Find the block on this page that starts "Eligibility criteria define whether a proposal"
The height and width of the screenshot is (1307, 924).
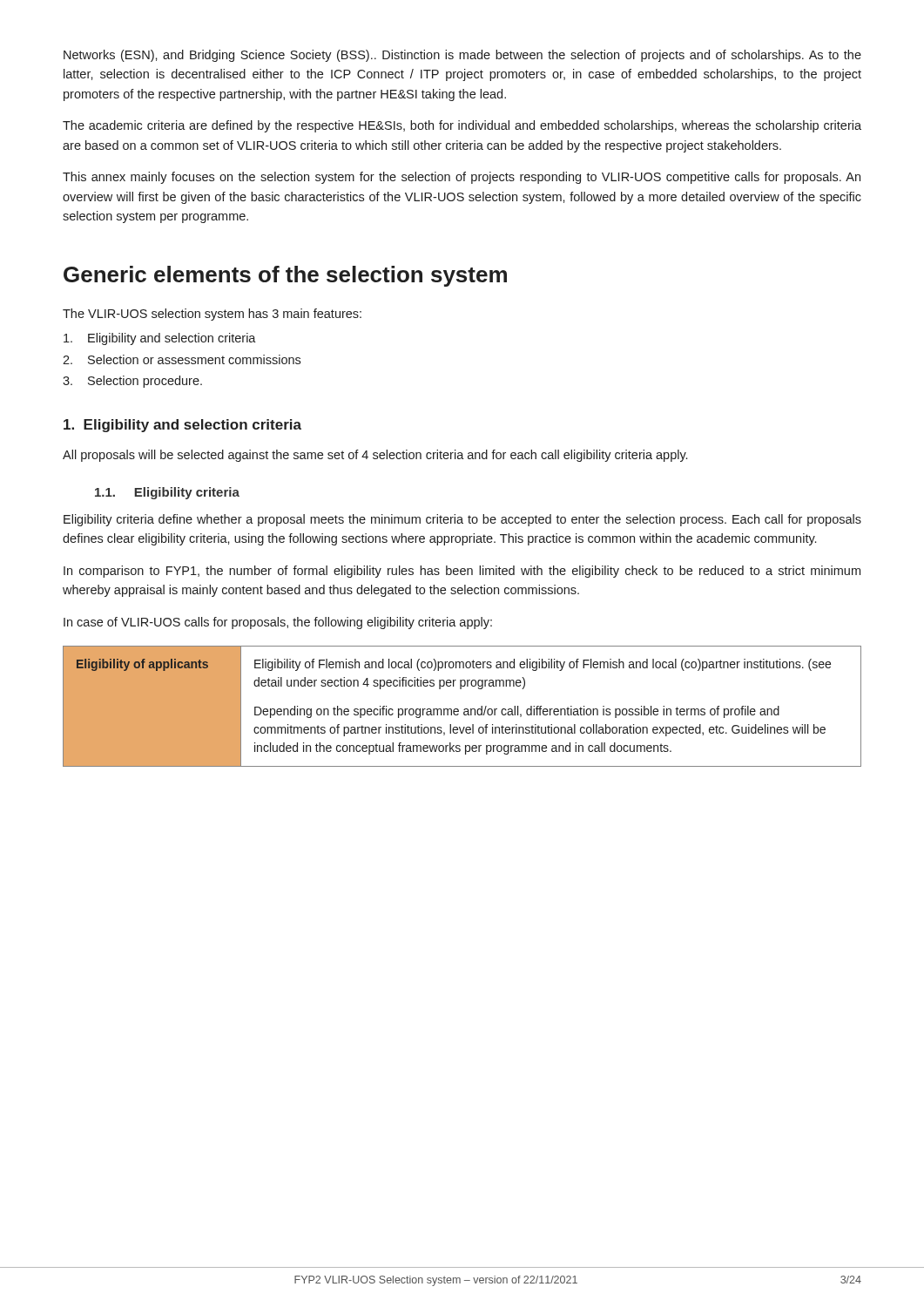(x=462, y=529)
